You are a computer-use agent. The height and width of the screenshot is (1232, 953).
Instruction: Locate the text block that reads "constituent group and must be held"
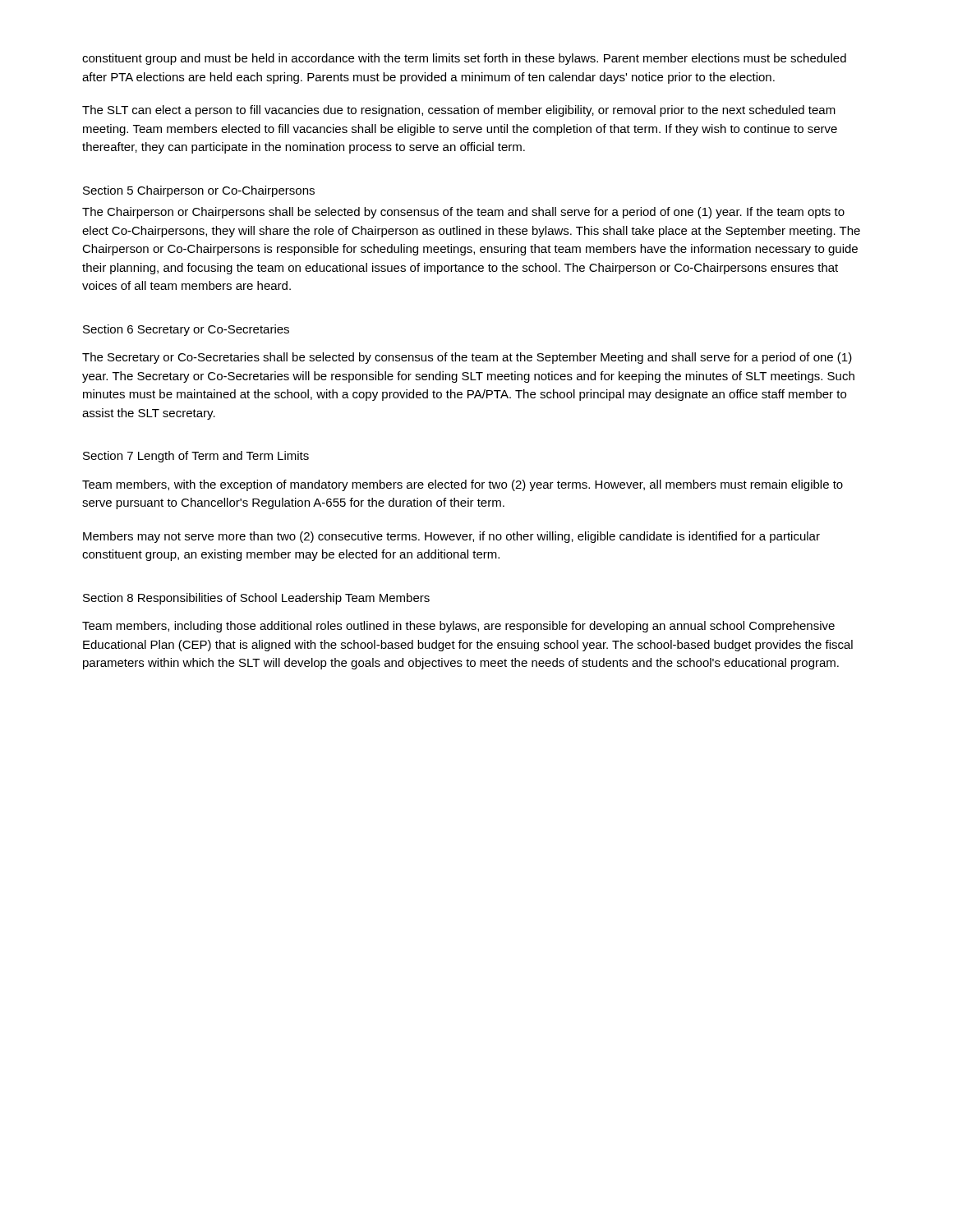[x=464, y=67]
